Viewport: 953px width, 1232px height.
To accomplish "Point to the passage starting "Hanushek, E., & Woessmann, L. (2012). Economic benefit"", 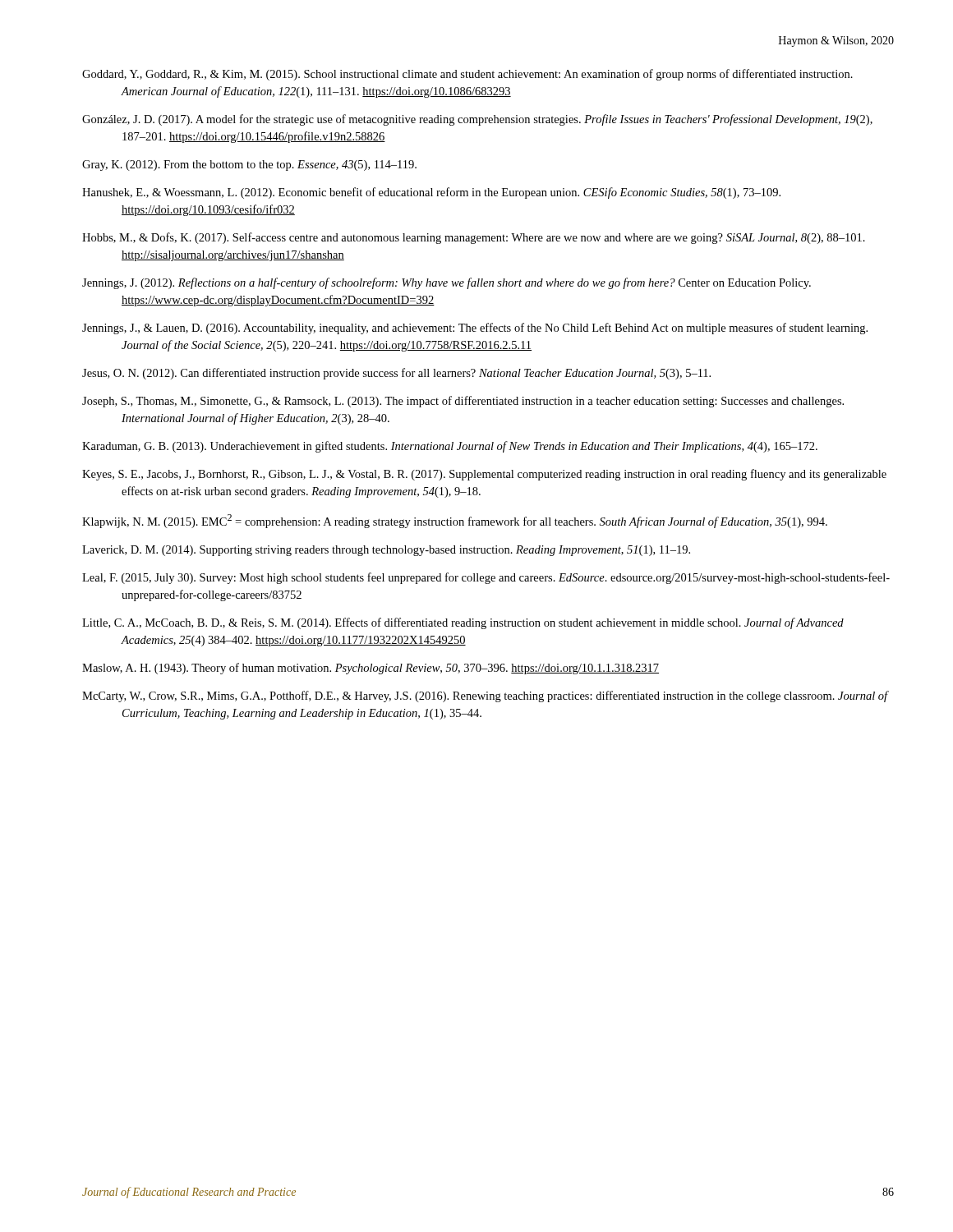I will (x=432, y=201).
